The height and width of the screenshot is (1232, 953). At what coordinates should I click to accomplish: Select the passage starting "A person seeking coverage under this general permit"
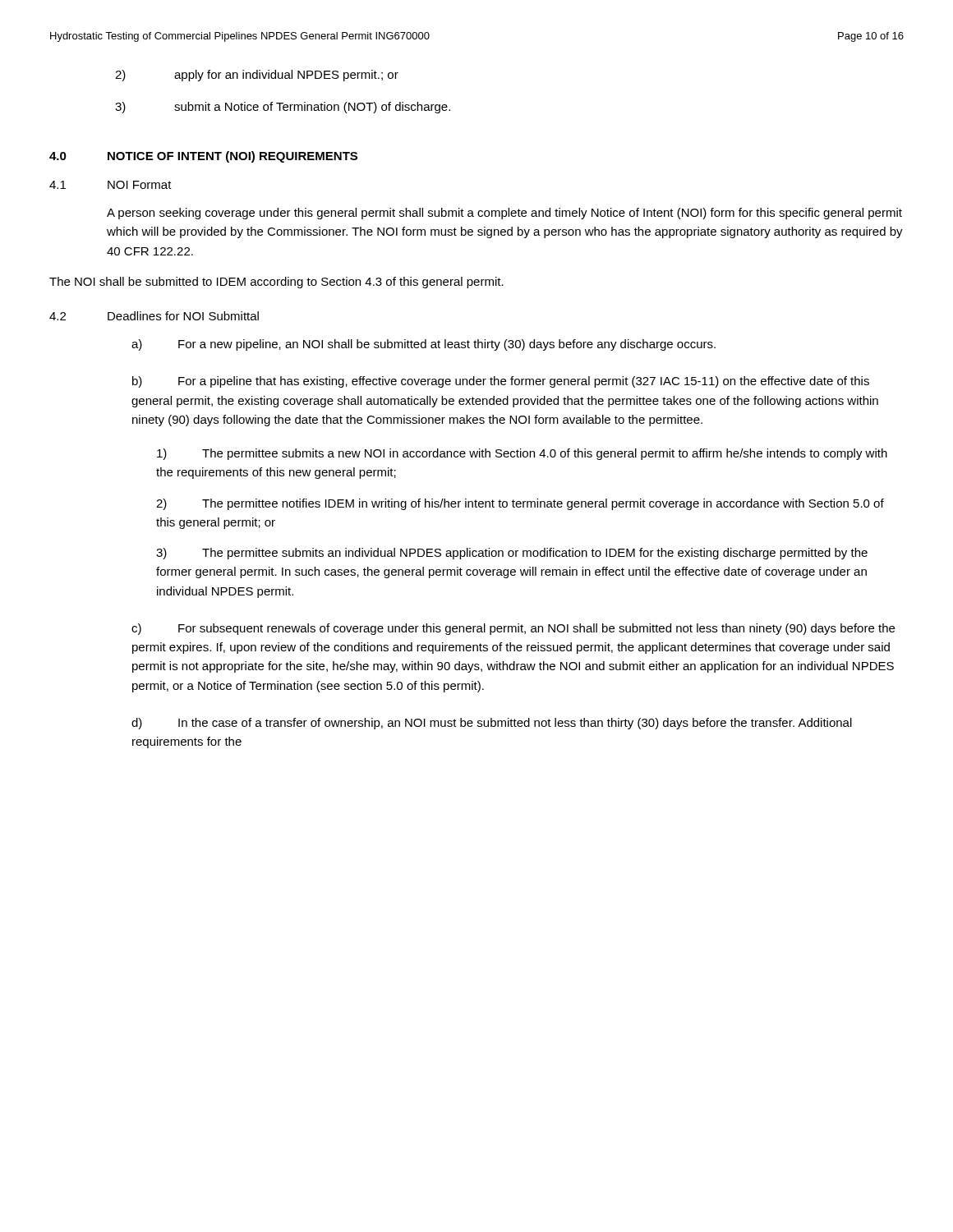pos(505,231)
